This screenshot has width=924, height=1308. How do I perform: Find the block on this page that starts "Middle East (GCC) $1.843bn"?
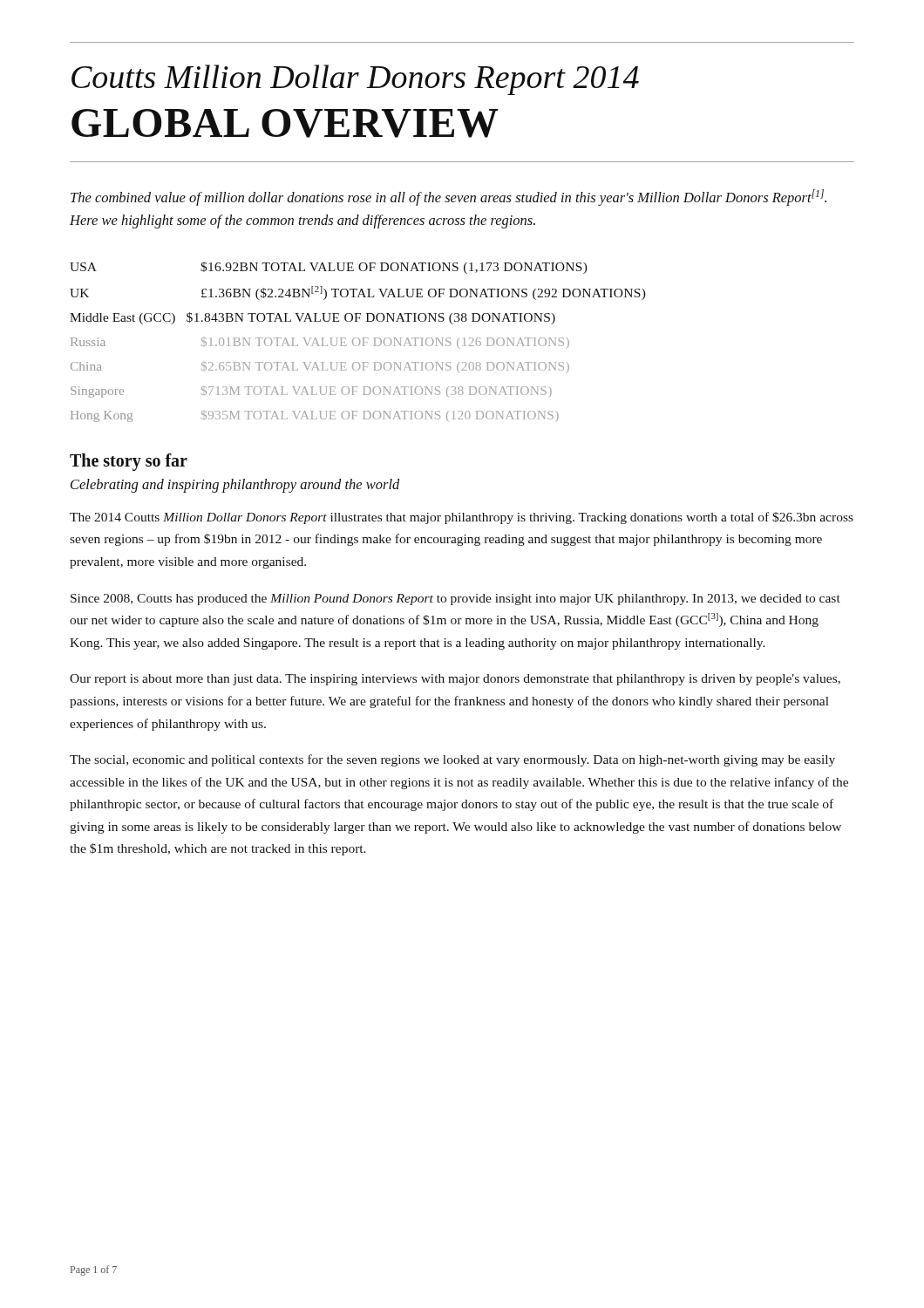tap(462, 317)
